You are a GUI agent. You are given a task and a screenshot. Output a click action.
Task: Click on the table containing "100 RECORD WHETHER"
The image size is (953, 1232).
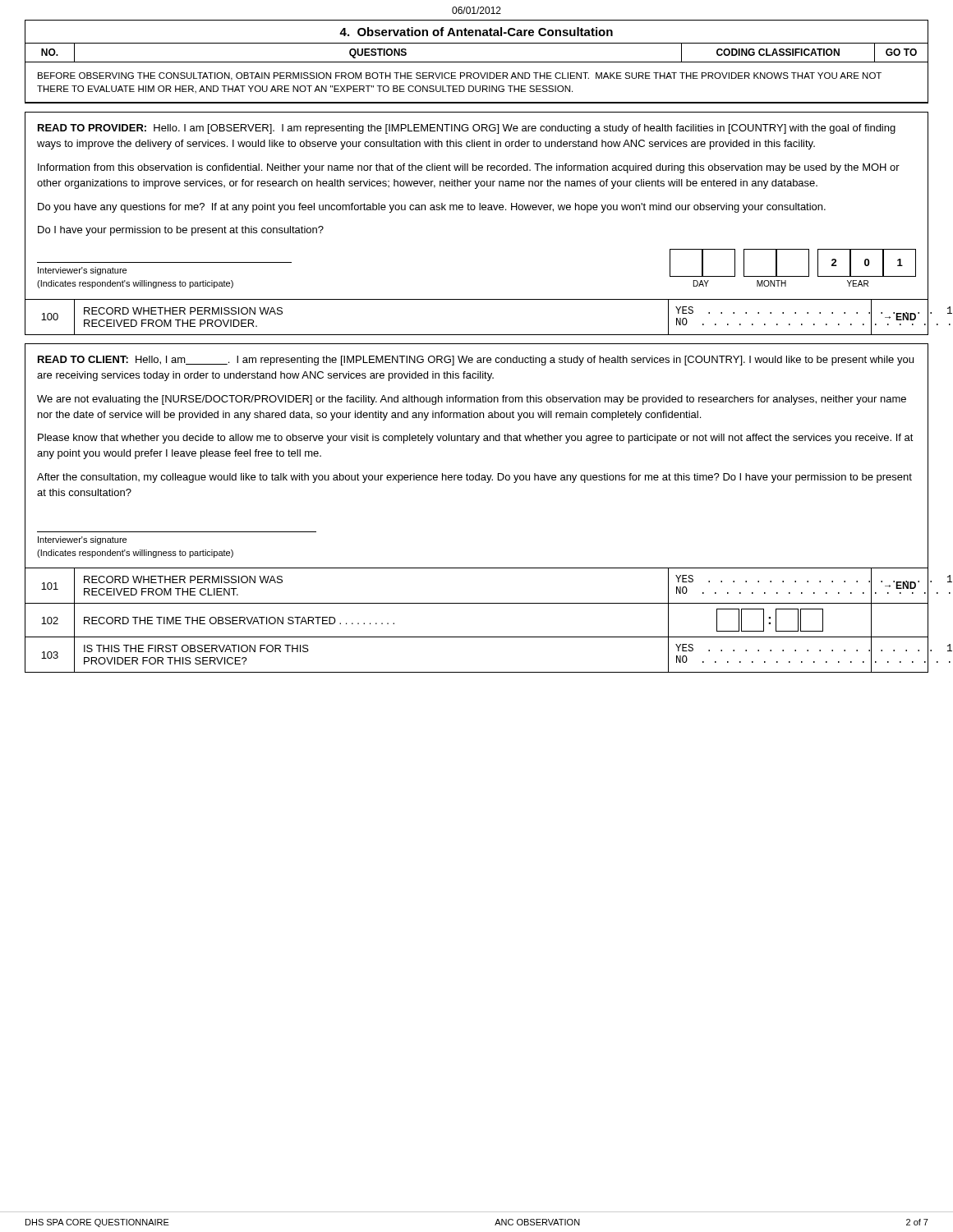[x=476, y=317]
